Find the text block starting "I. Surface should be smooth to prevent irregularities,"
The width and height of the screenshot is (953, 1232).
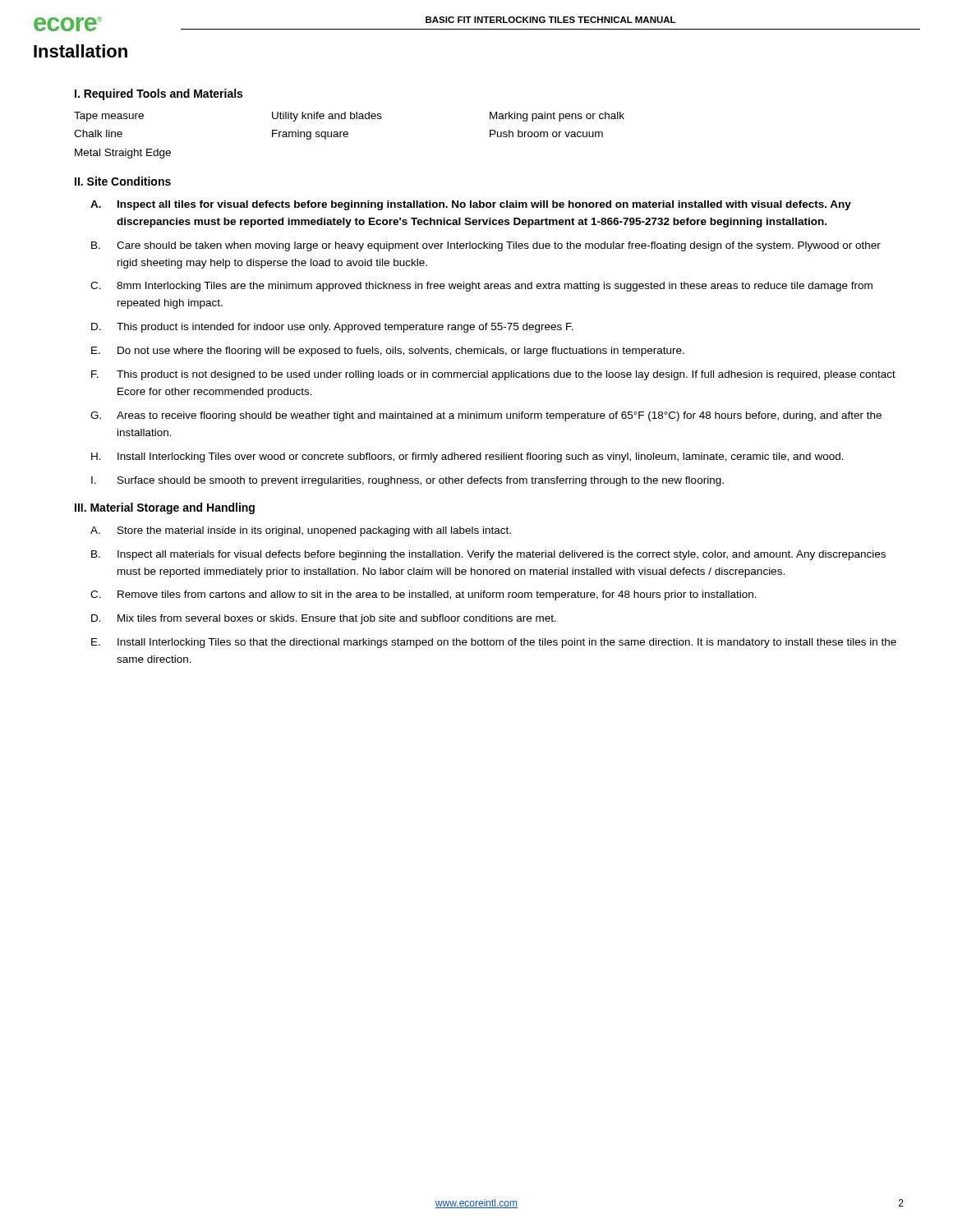click(x=497, y=481)
